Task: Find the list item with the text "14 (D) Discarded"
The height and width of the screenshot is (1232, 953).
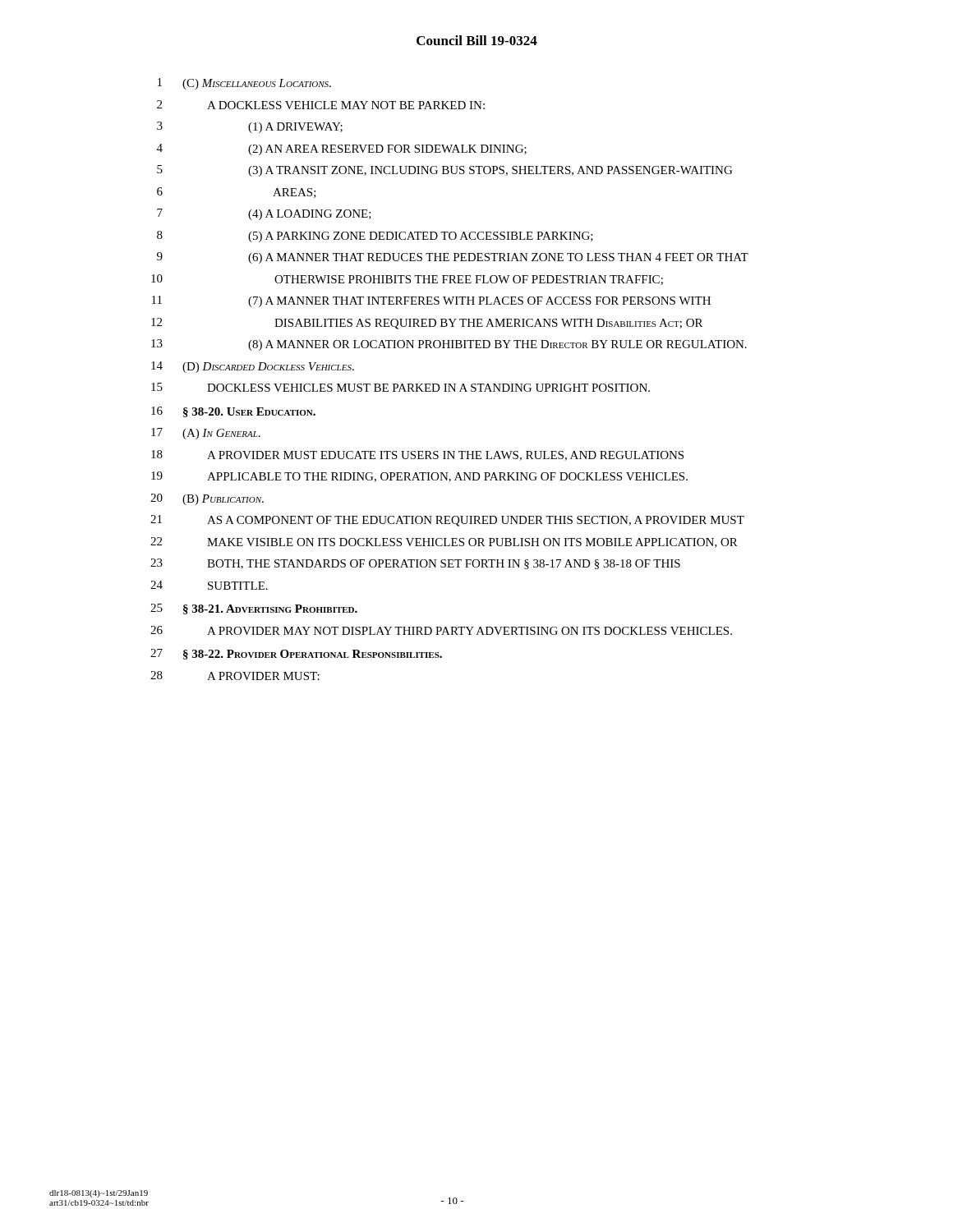Action: 253,367
